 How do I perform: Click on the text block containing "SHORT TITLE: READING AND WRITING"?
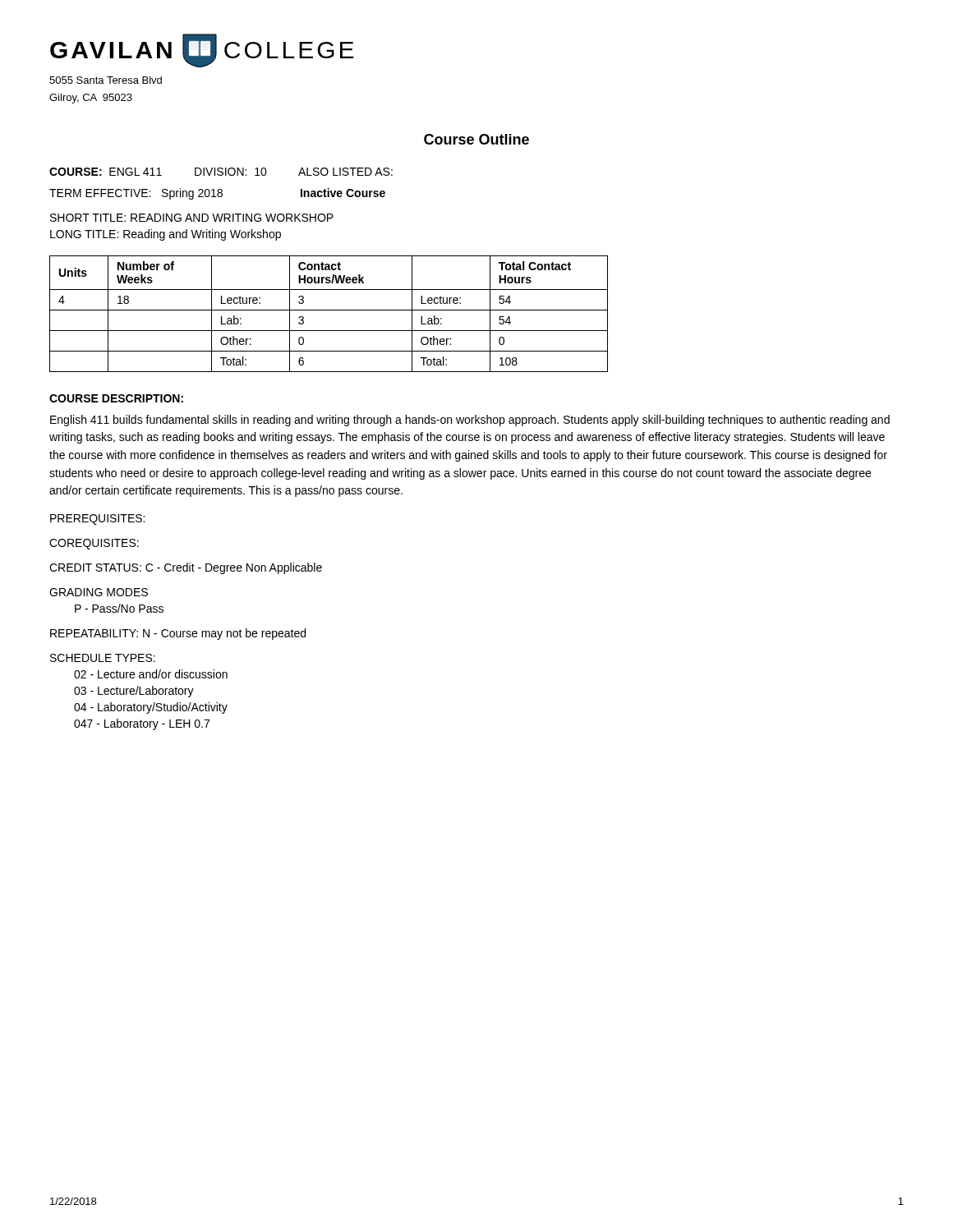[x=191, y=217]
